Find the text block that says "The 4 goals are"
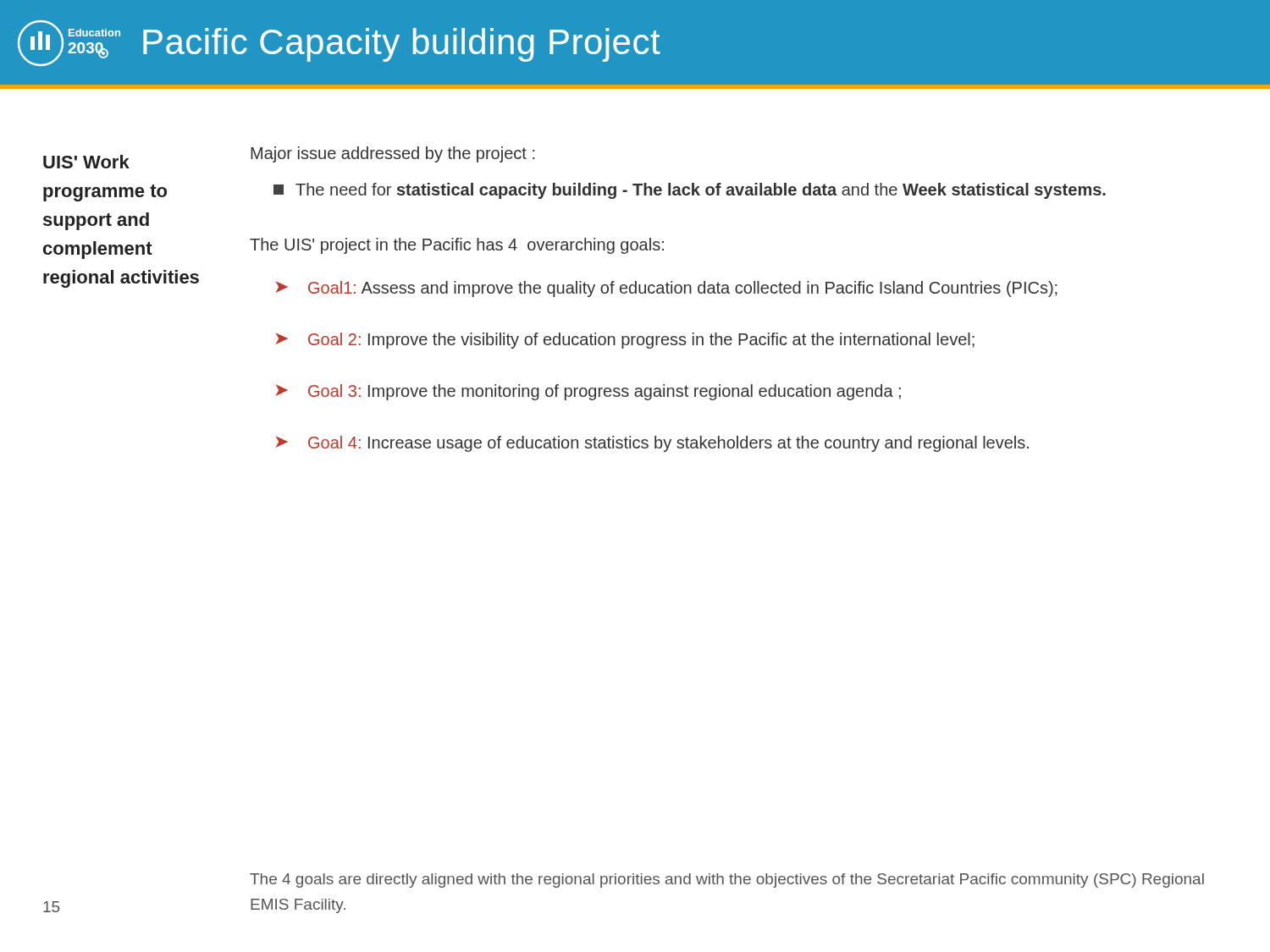 [x=727, y=891]
